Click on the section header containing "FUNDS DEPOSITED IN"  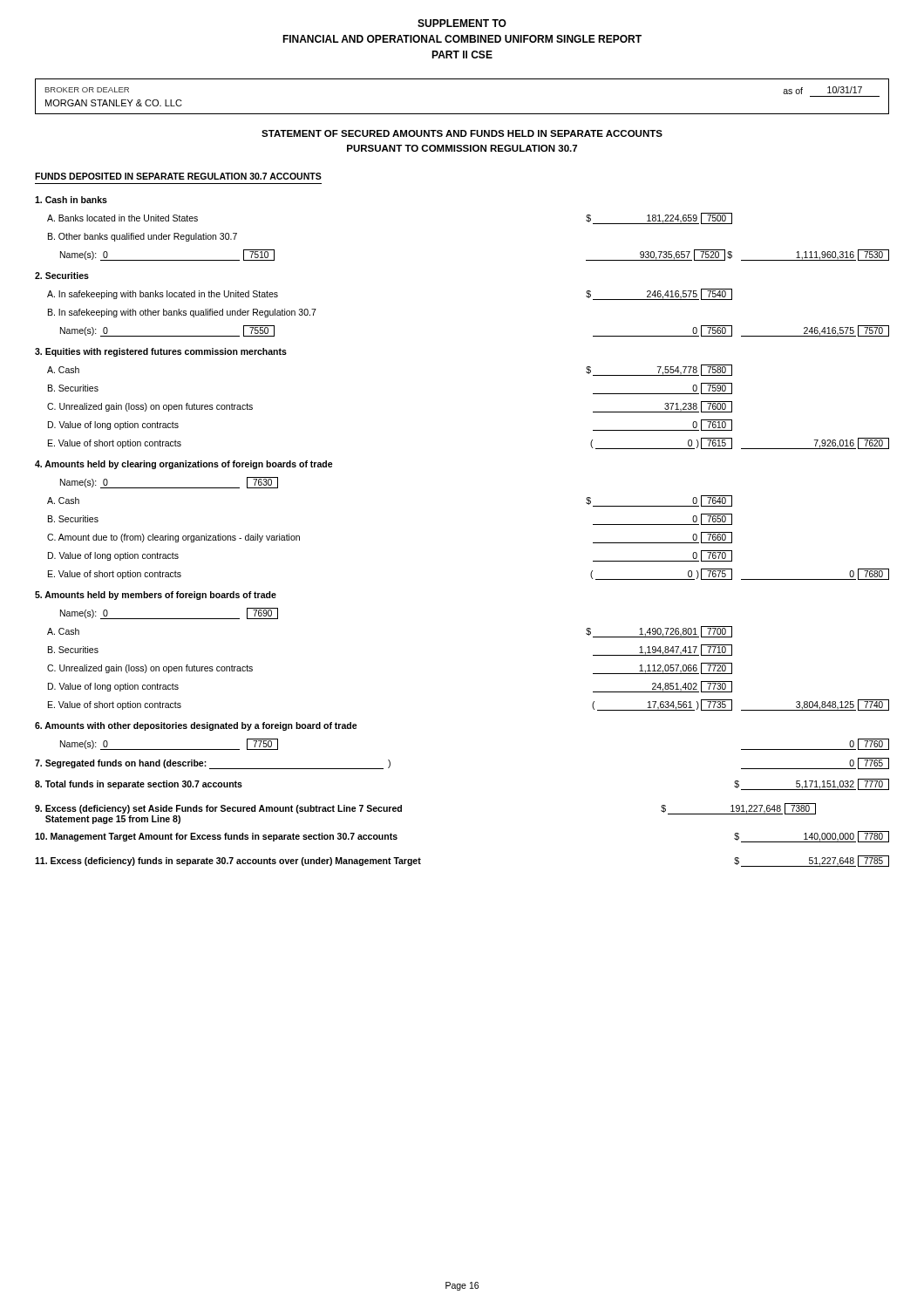(x=178, y=176)
